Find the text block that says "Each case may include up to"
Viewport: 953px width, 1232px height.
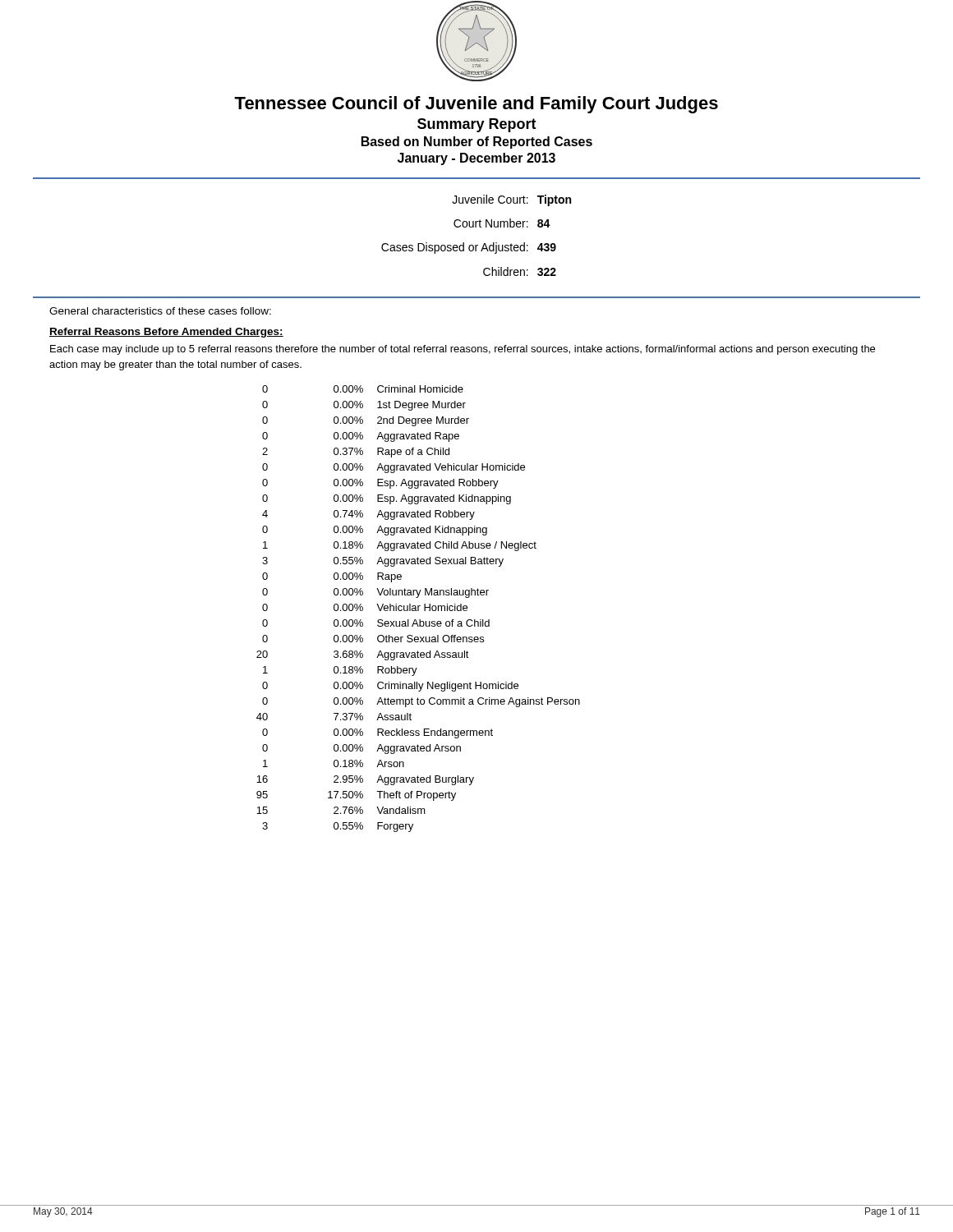(462, 356)
